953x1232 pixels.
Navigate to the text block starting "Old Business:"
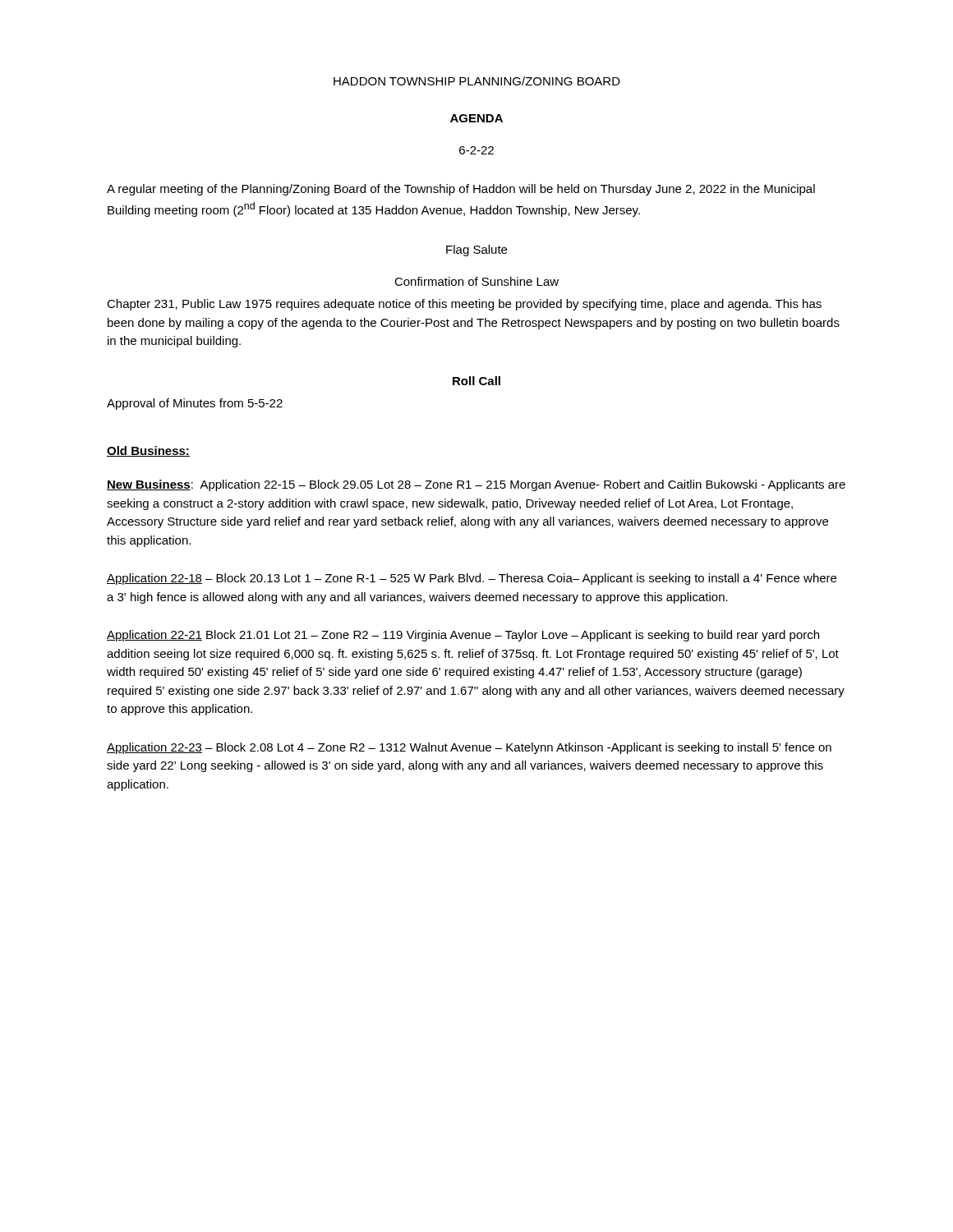(x=148, y=450)
